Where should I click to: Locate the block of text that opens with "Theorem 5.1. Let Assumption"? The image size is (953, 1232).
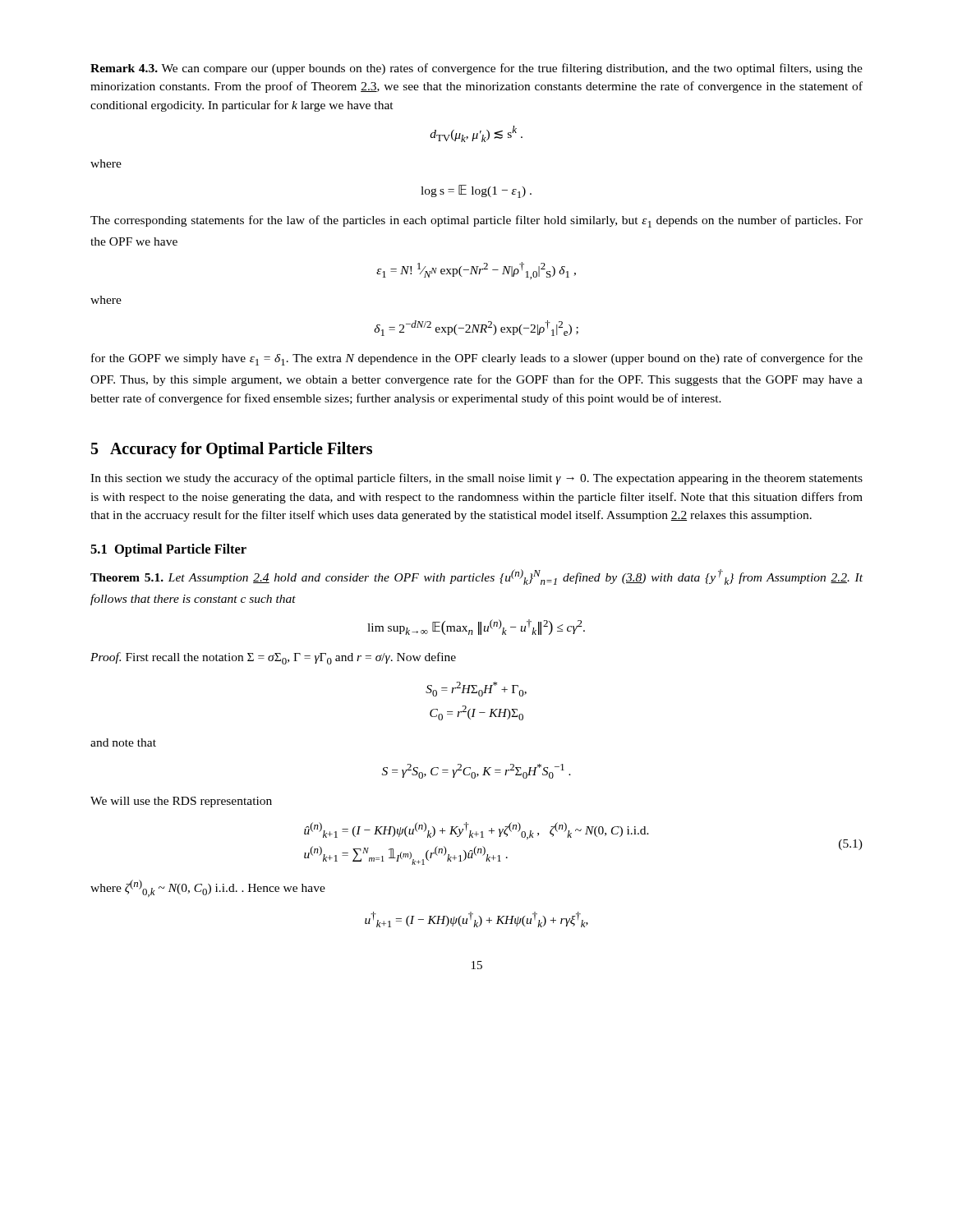click(476, 586)
